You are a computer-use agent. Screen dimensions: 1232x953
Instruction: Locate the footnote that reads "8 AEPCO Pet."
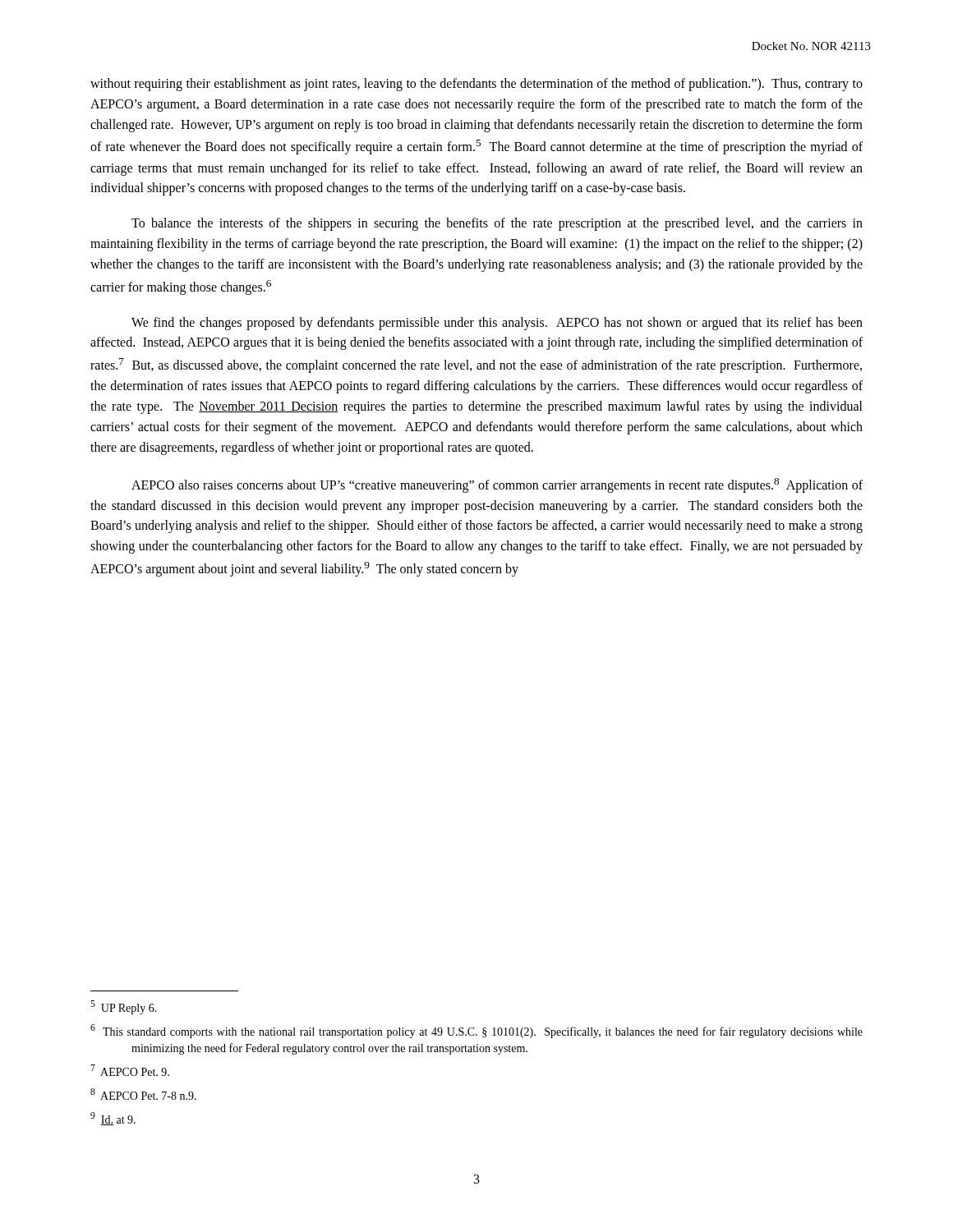click(144, 1094)
